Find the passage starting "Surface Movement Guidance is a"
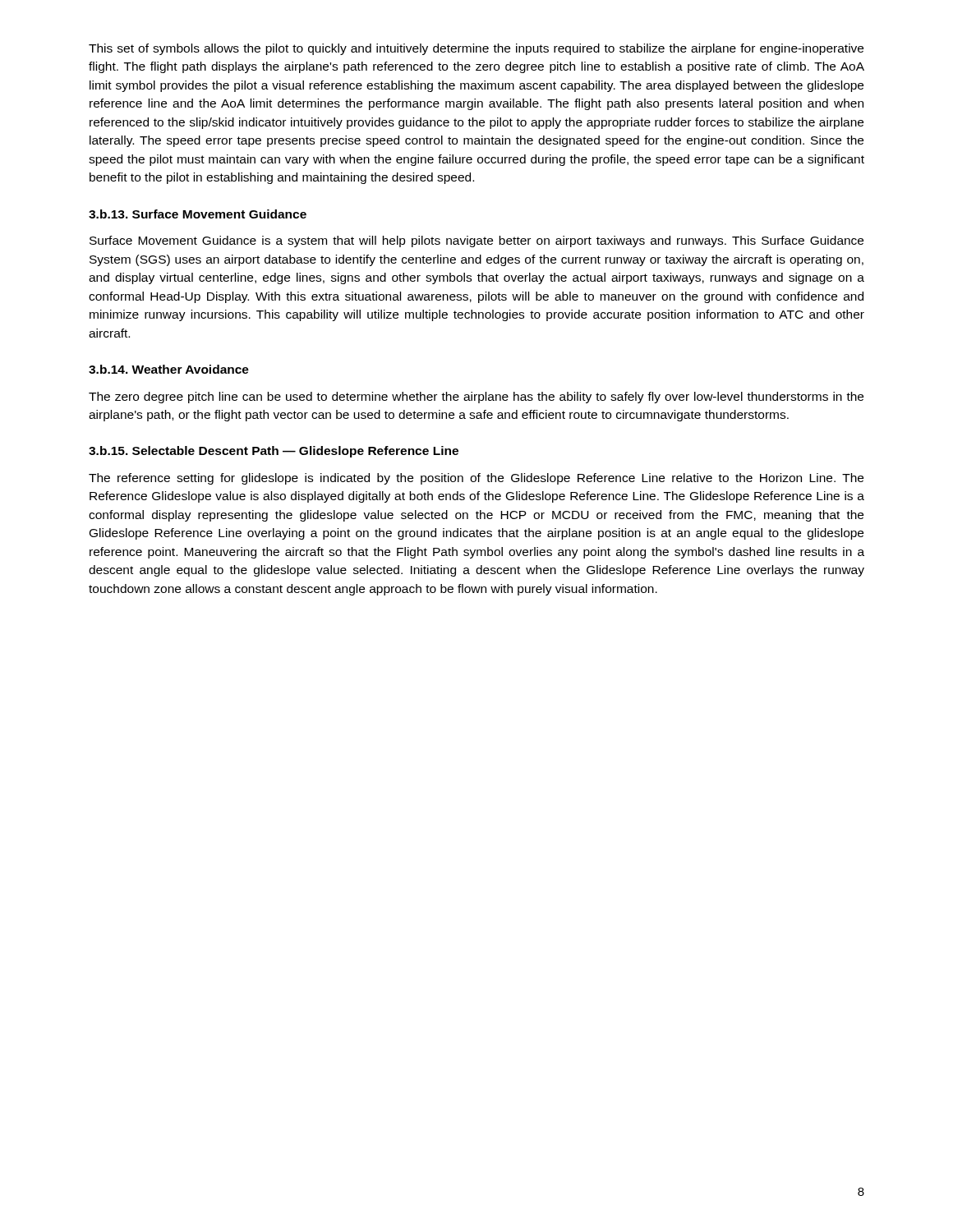953x1232 pixels. click(x=476, y=287)
